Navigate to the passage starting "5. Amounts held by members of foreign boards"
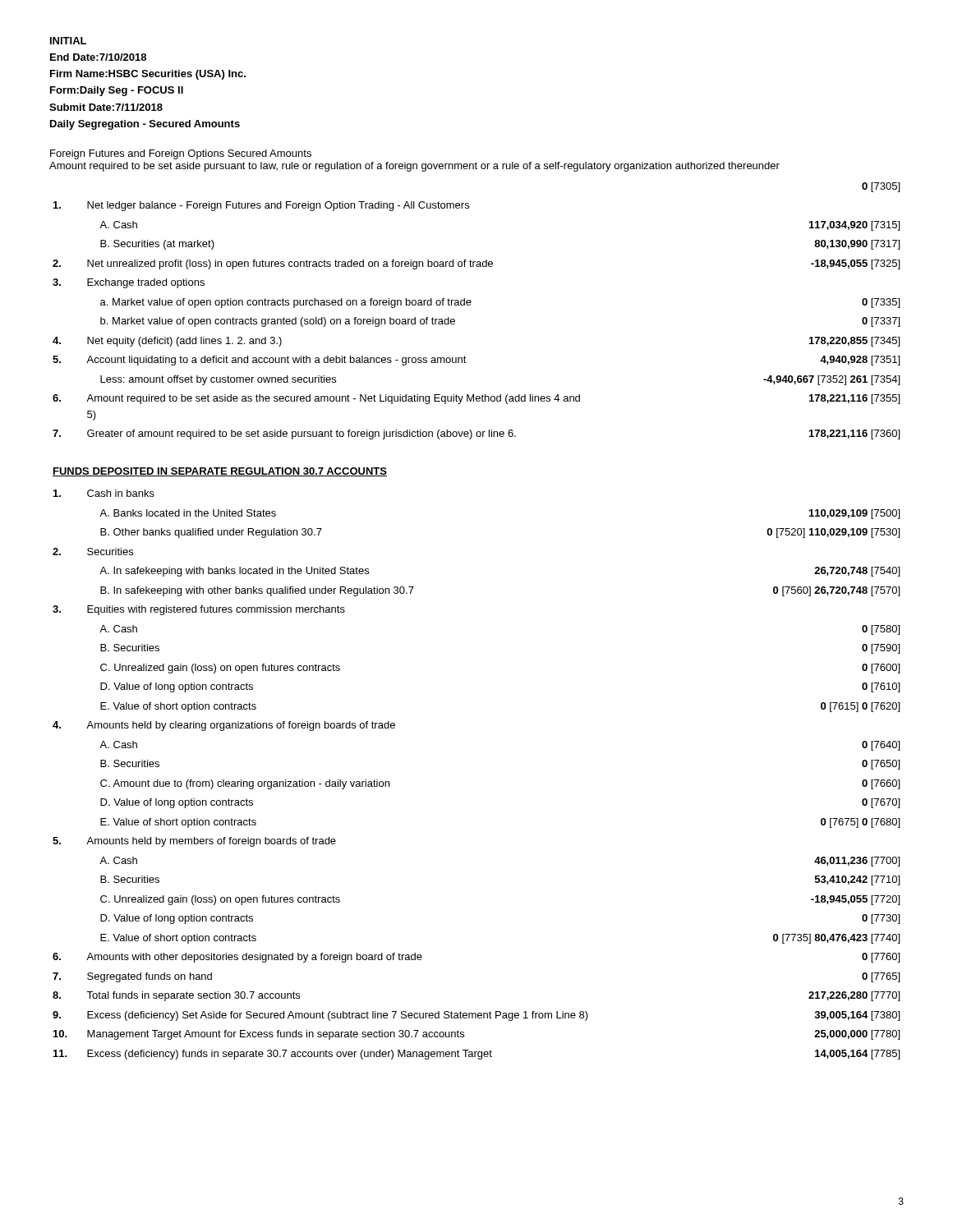The width and height of the screenshot is (953, 1232). (x=194, y=842)
